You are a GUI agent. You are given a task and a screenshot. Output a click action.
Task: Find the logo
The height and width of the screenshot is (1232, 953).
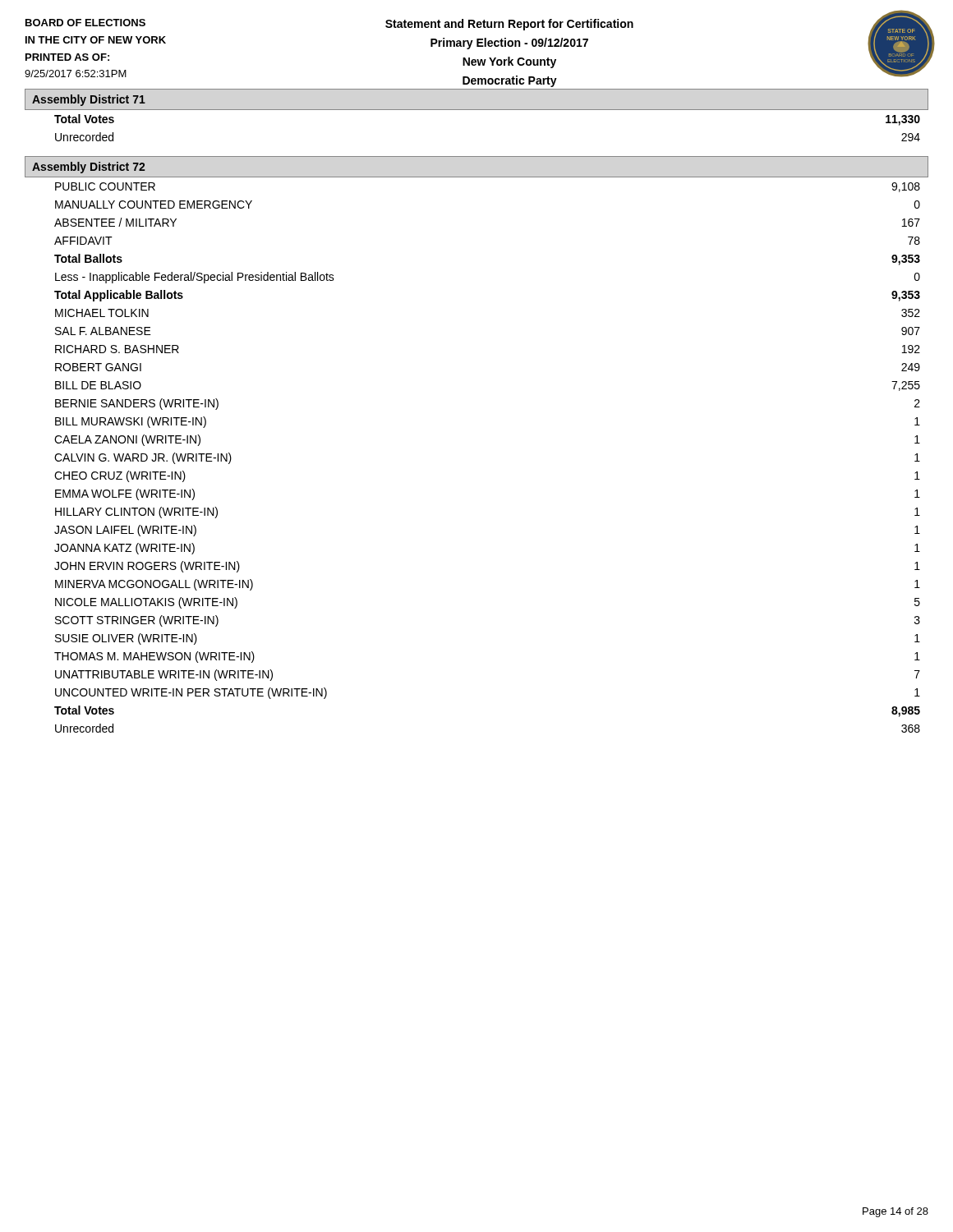[901, 44]
